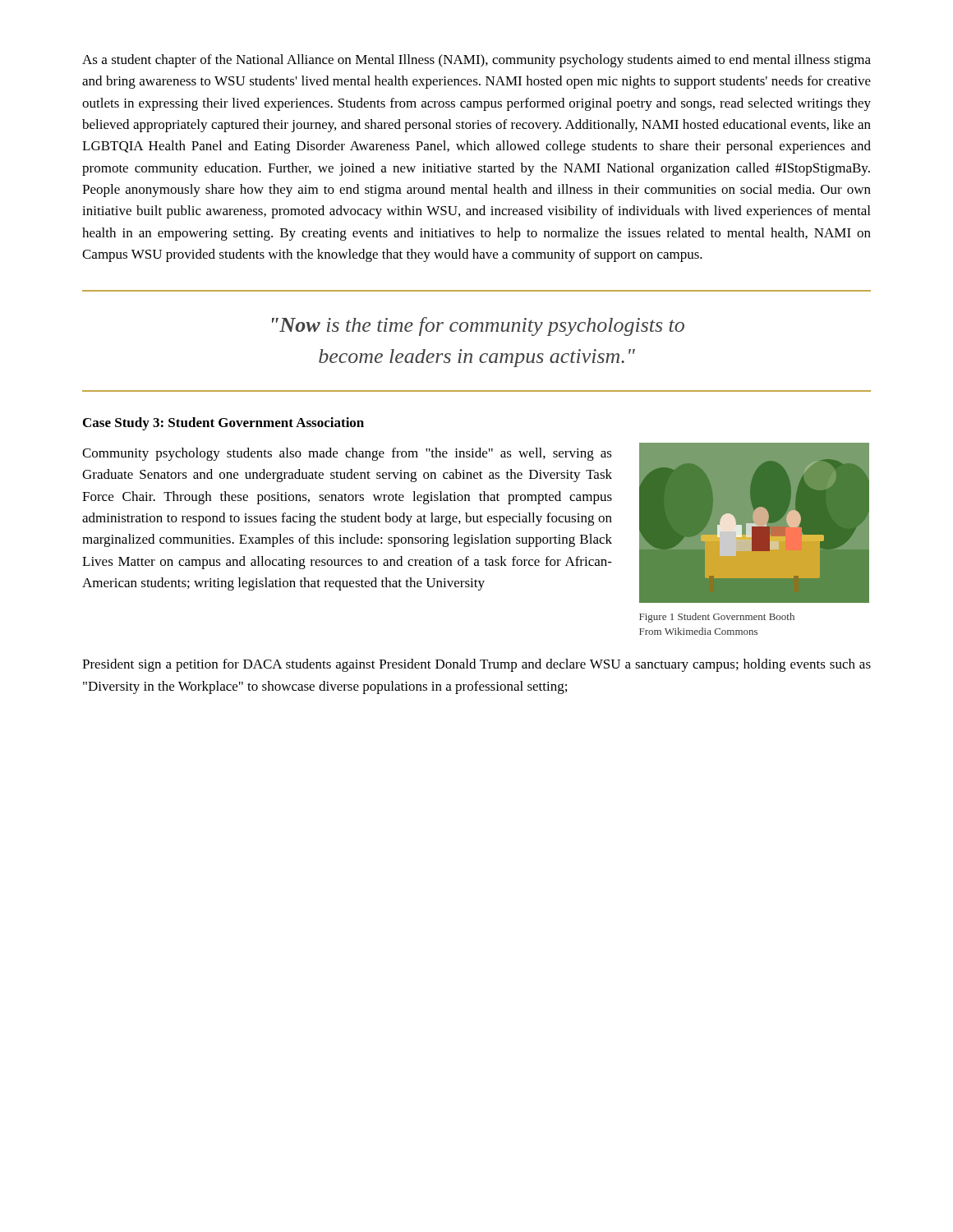The image size is (953, 1232).
Task: Point to the text starting "Case Study 3: Student Government Association"
Action: point(223,422)
